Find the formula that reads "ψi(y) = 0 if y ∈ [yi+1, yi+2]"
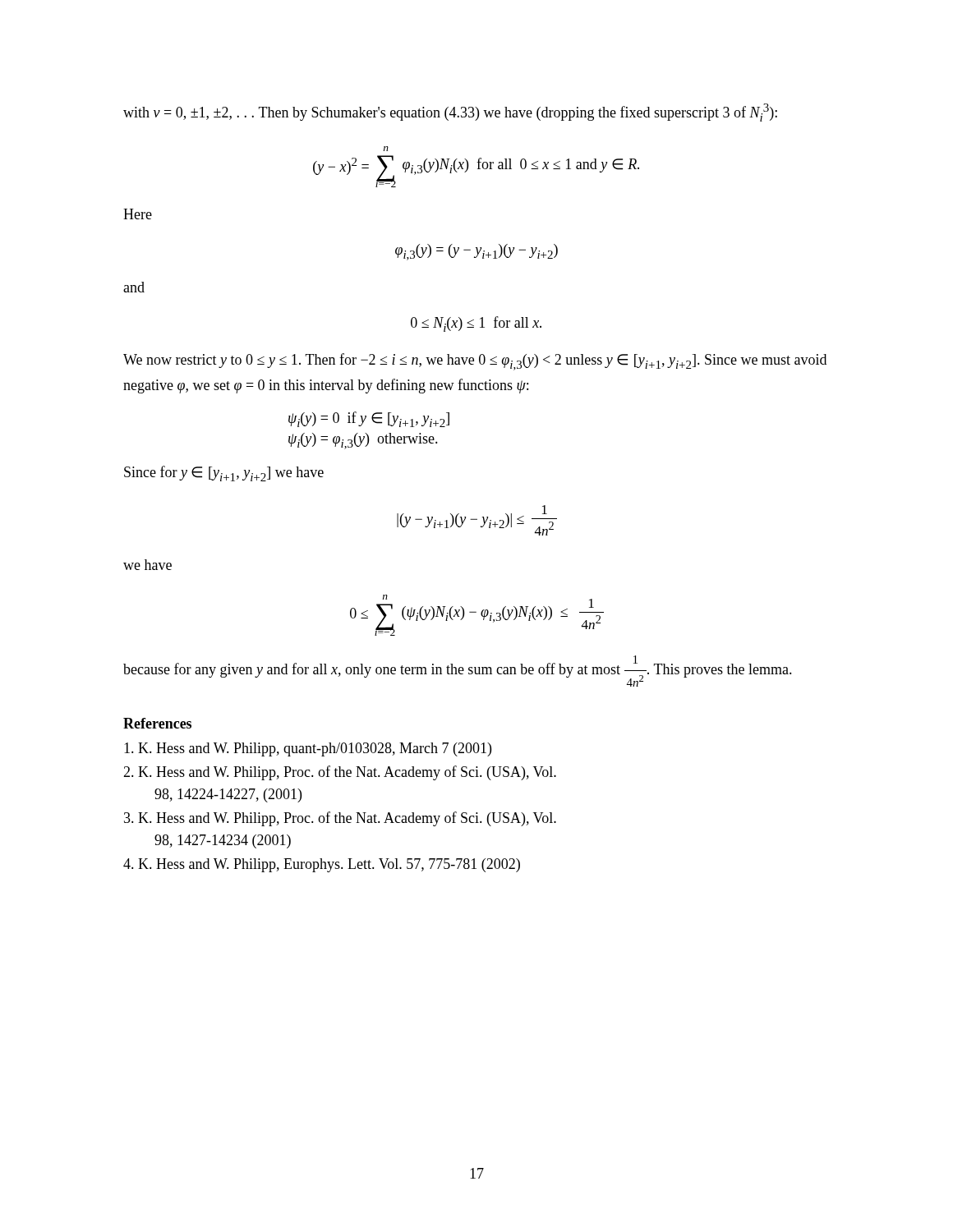953x1232 pixels. [369, 430]
